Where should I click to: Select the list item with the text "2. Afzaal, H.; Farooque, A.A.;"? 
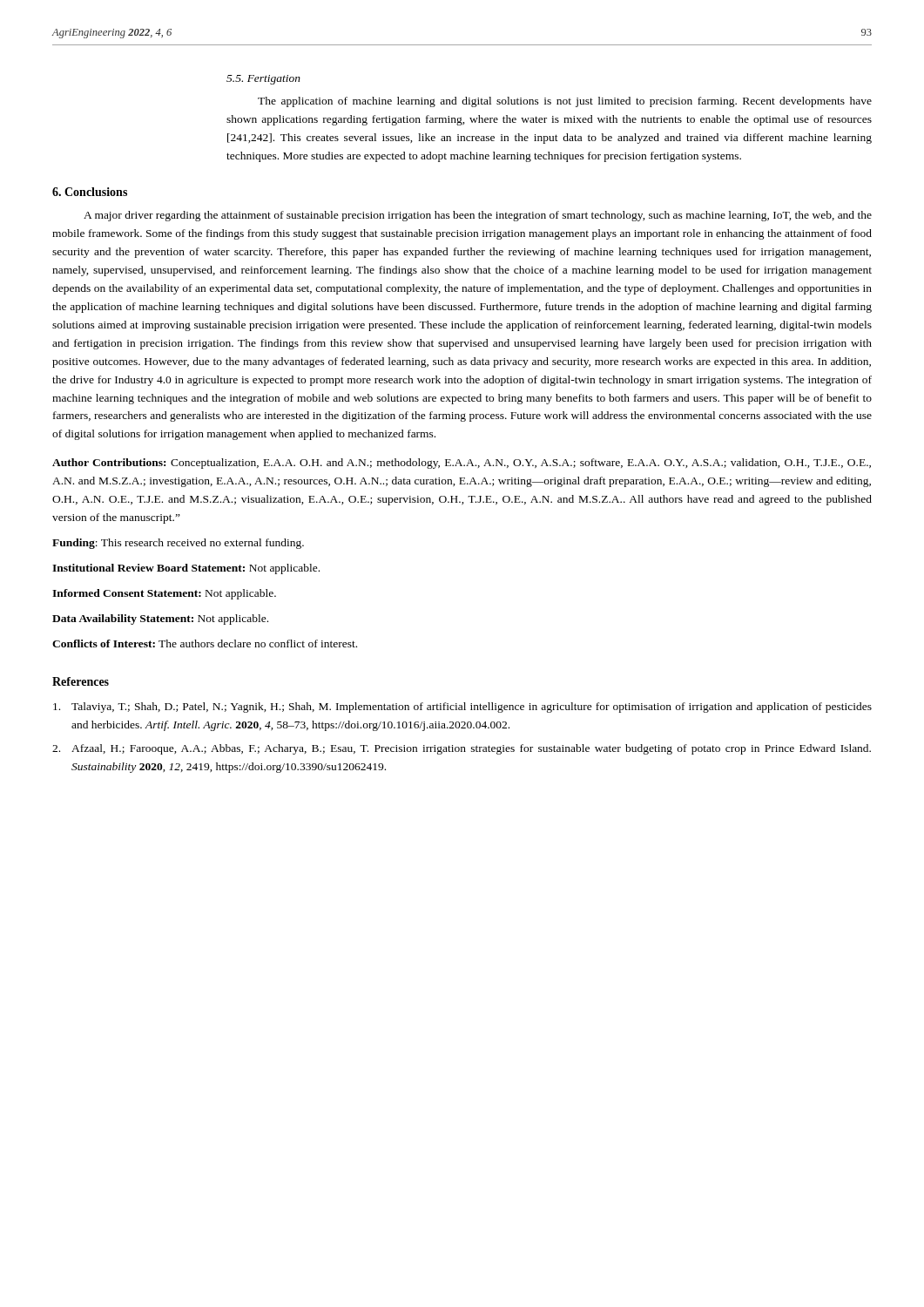tap(462, 758)
